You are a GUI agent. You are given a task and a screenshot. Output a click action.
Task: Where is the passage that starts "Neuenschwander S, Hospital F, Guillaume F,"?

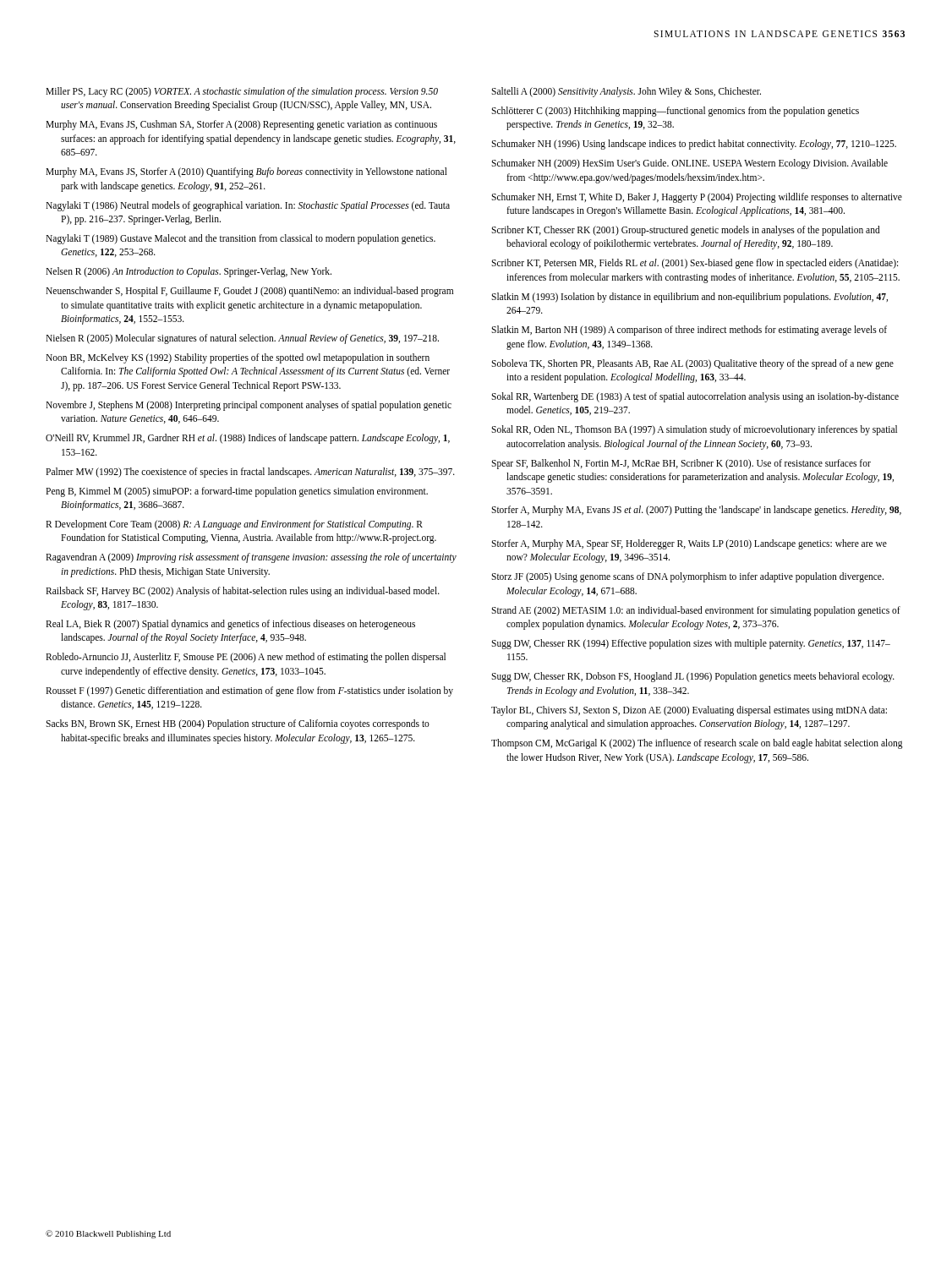250,305
